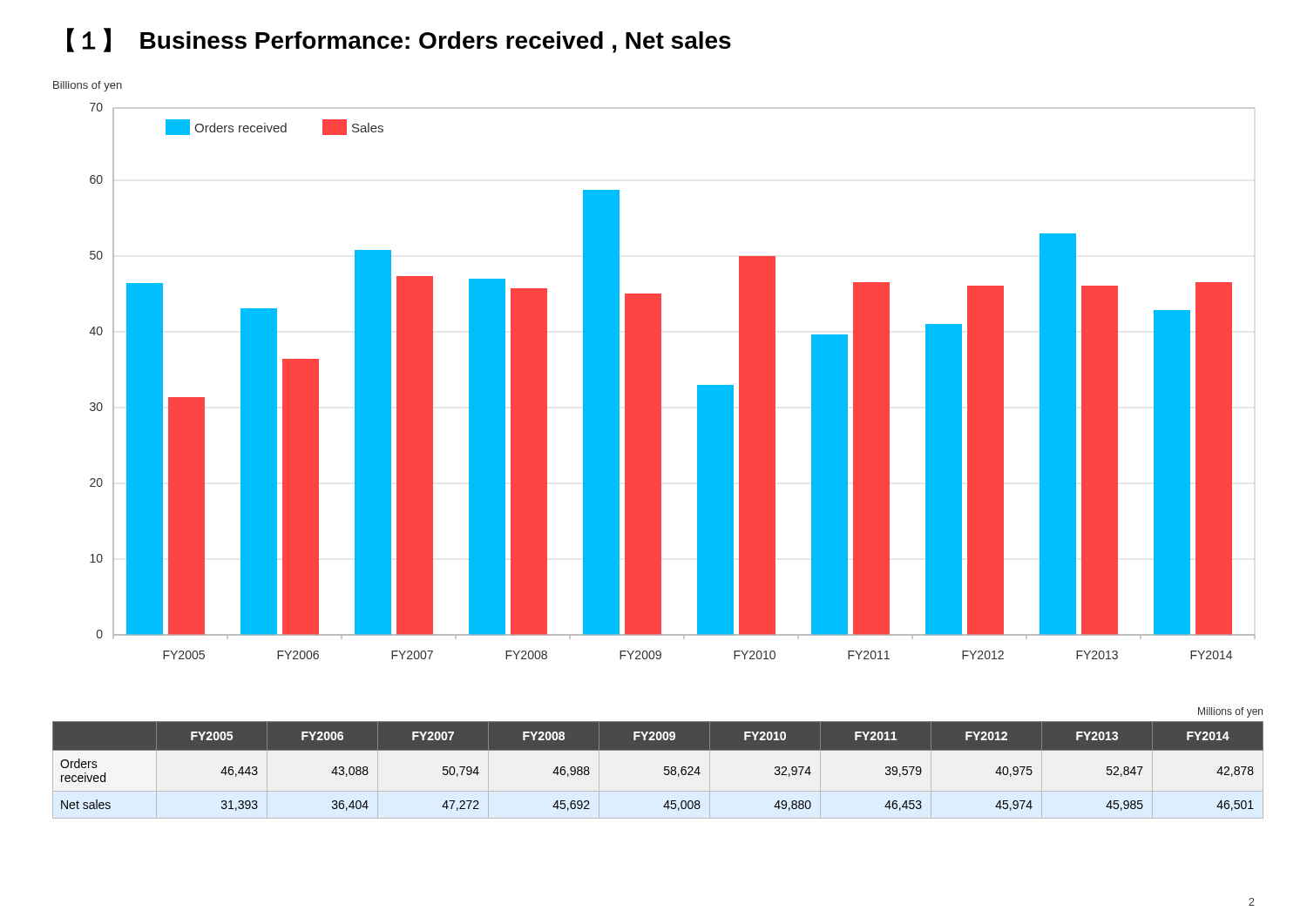Screen dimensions: 924x1307
Task: Locate the table with the text "Orders received"
Action: coord(658,762)
